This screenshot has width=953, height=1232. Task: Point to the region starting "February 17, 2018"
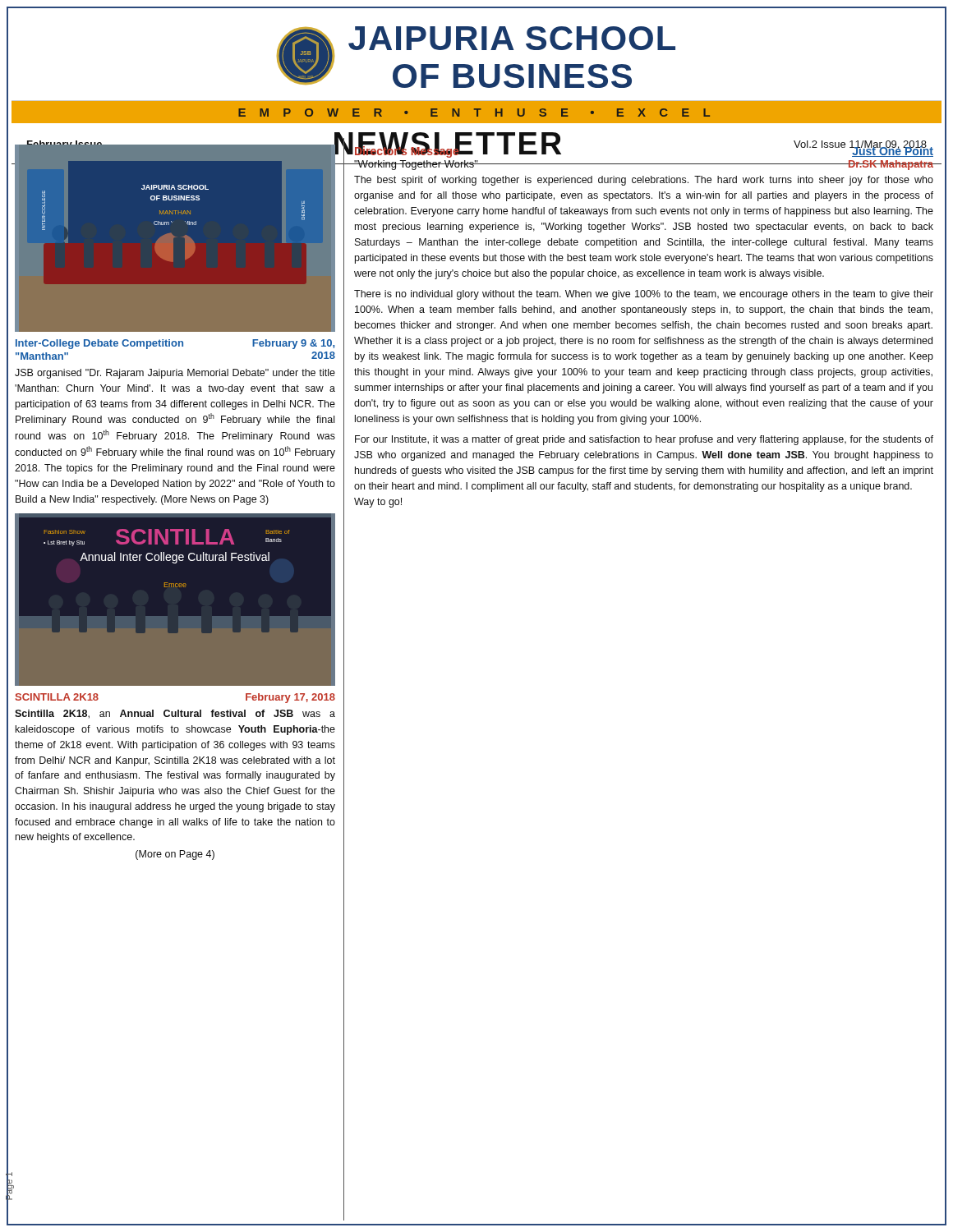(290, 697)
